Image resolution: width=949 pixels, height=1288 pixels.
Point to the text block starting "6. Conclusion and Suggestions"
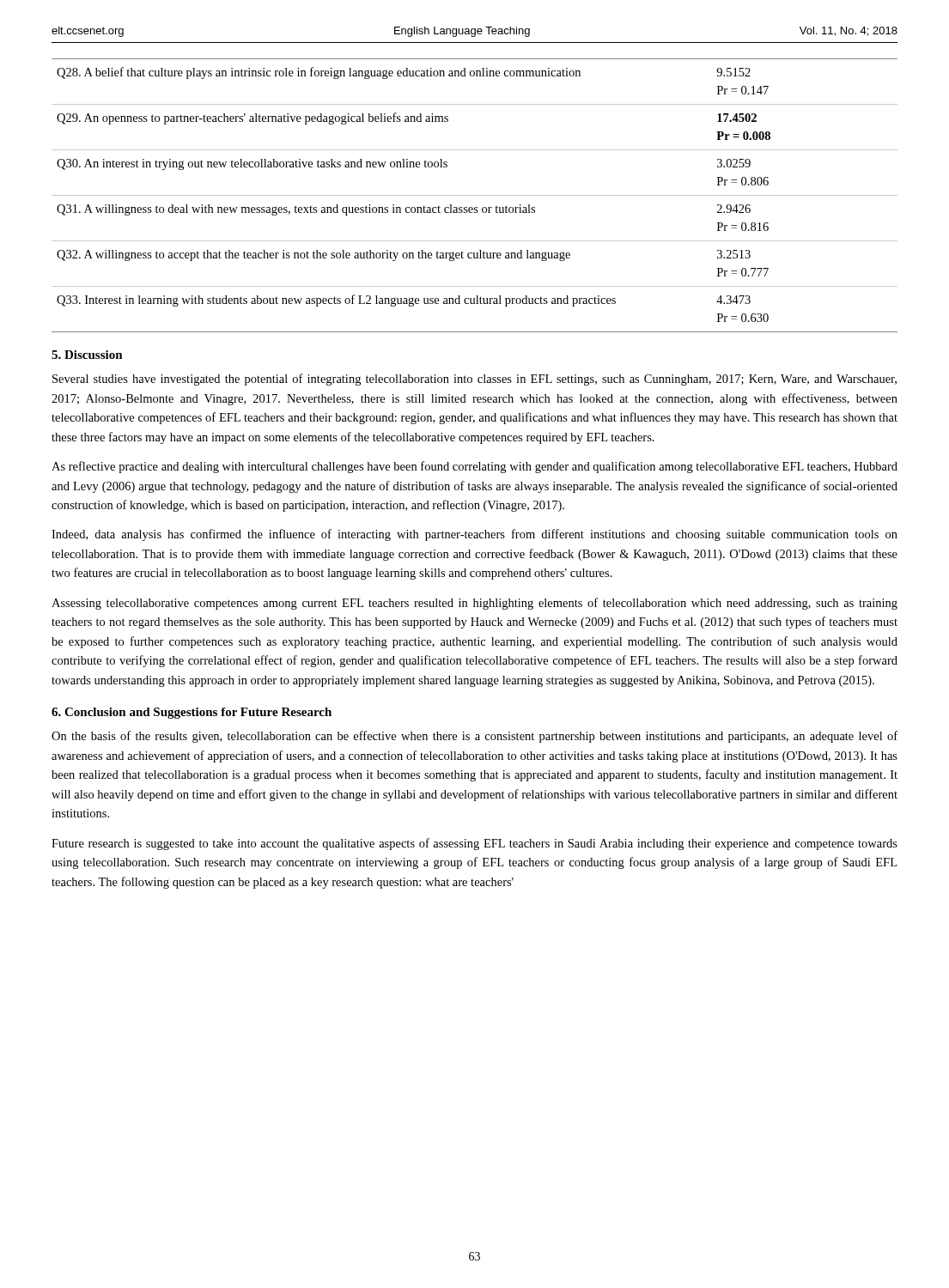[192, 712]
